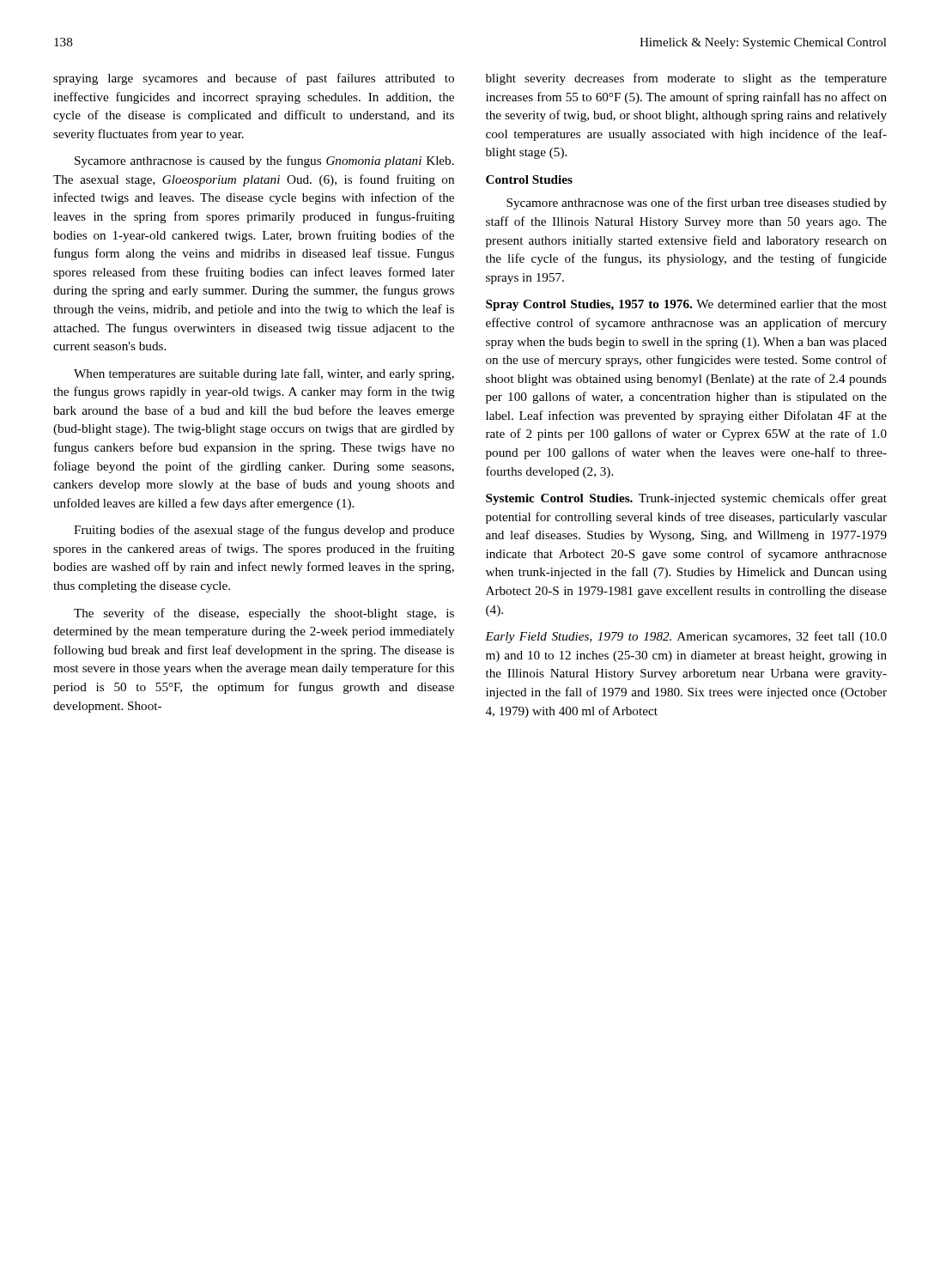The image size is (940, 1288).
Task: Click where it says "Control Studies"
Action: click(529, 179)
